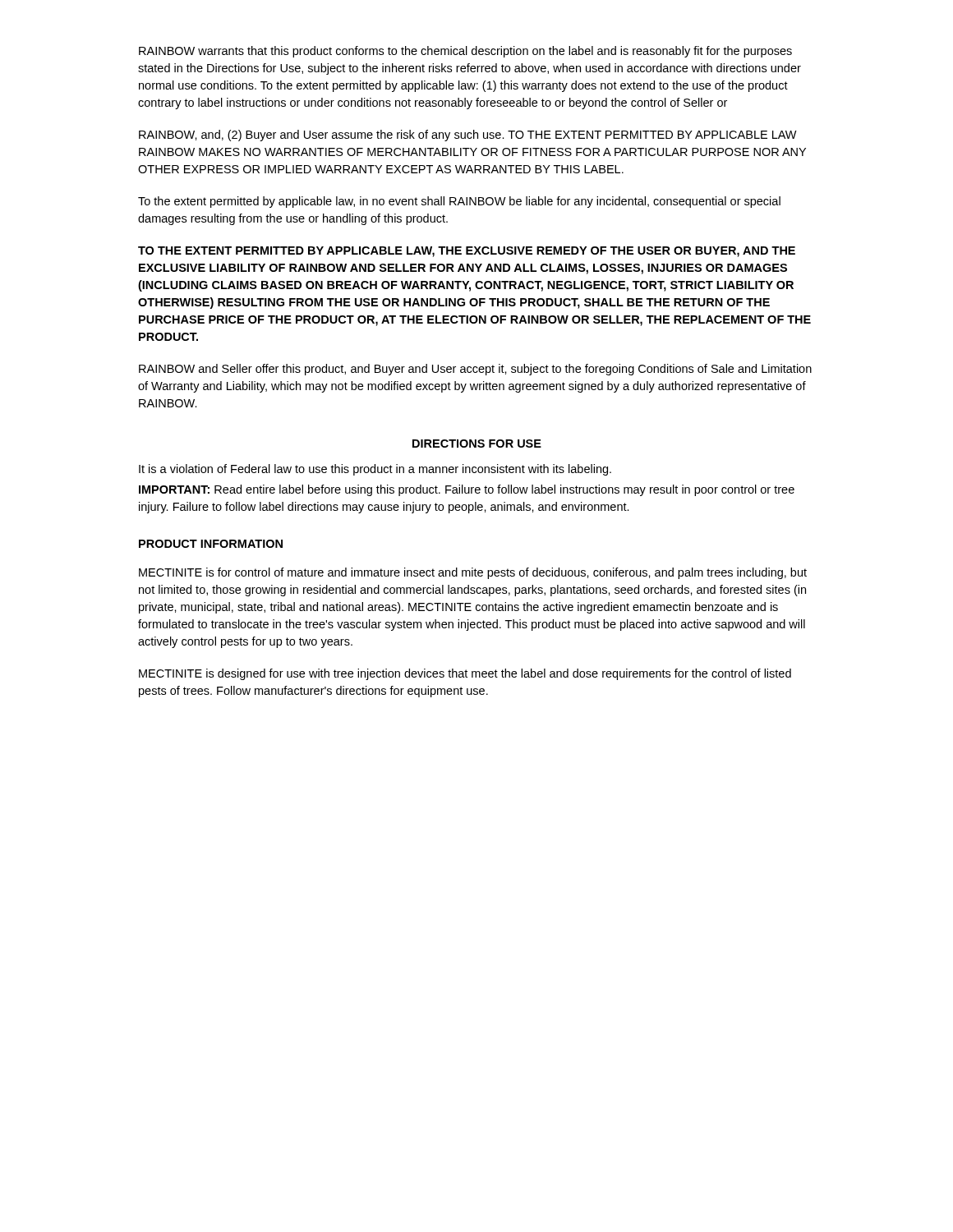Viewport: 953px width, 1232px height.
Task: Find the region starting "RAINBOW warrants that"
Action: (469, 77)
